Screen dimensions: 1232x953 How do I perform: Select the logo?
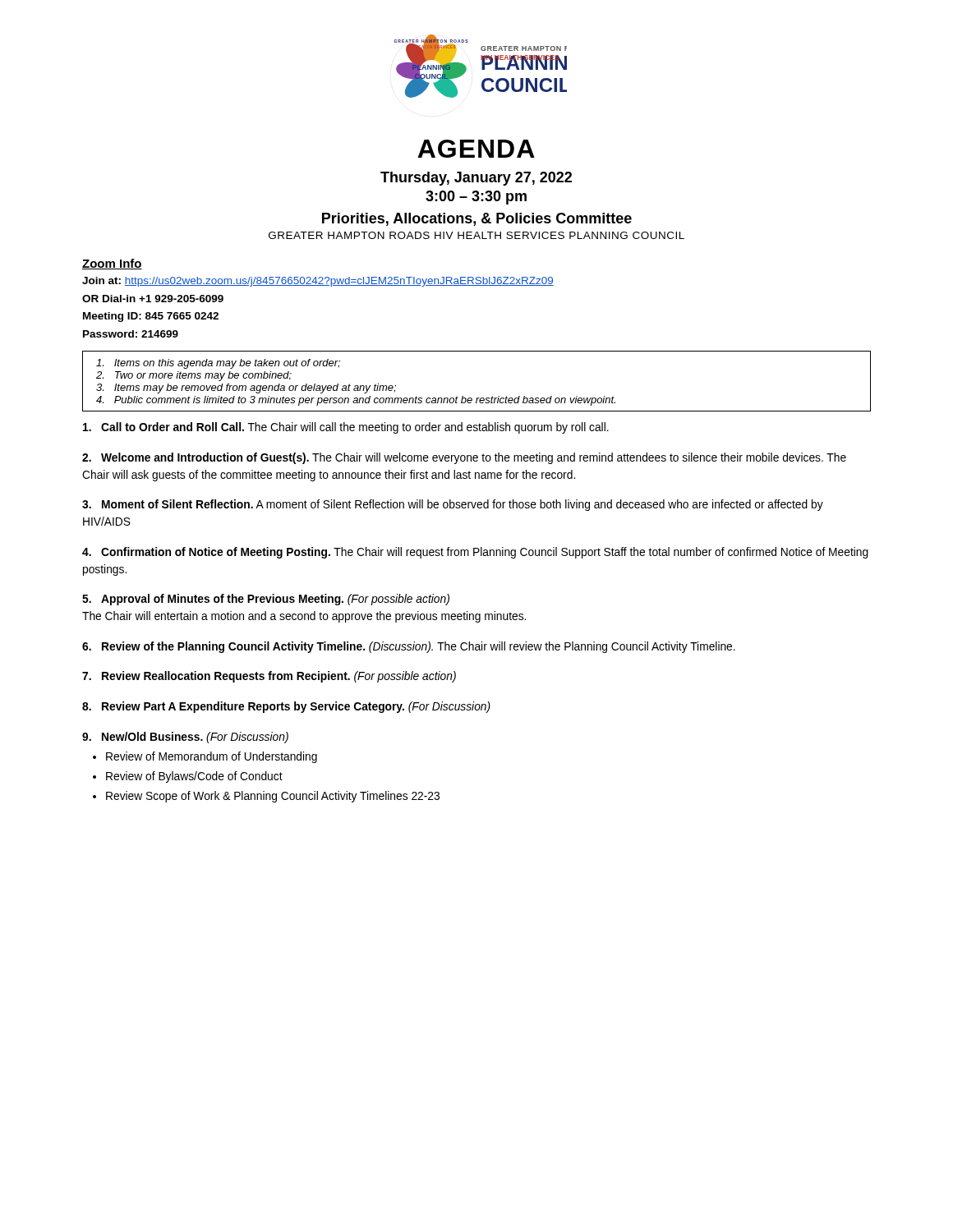476,79
